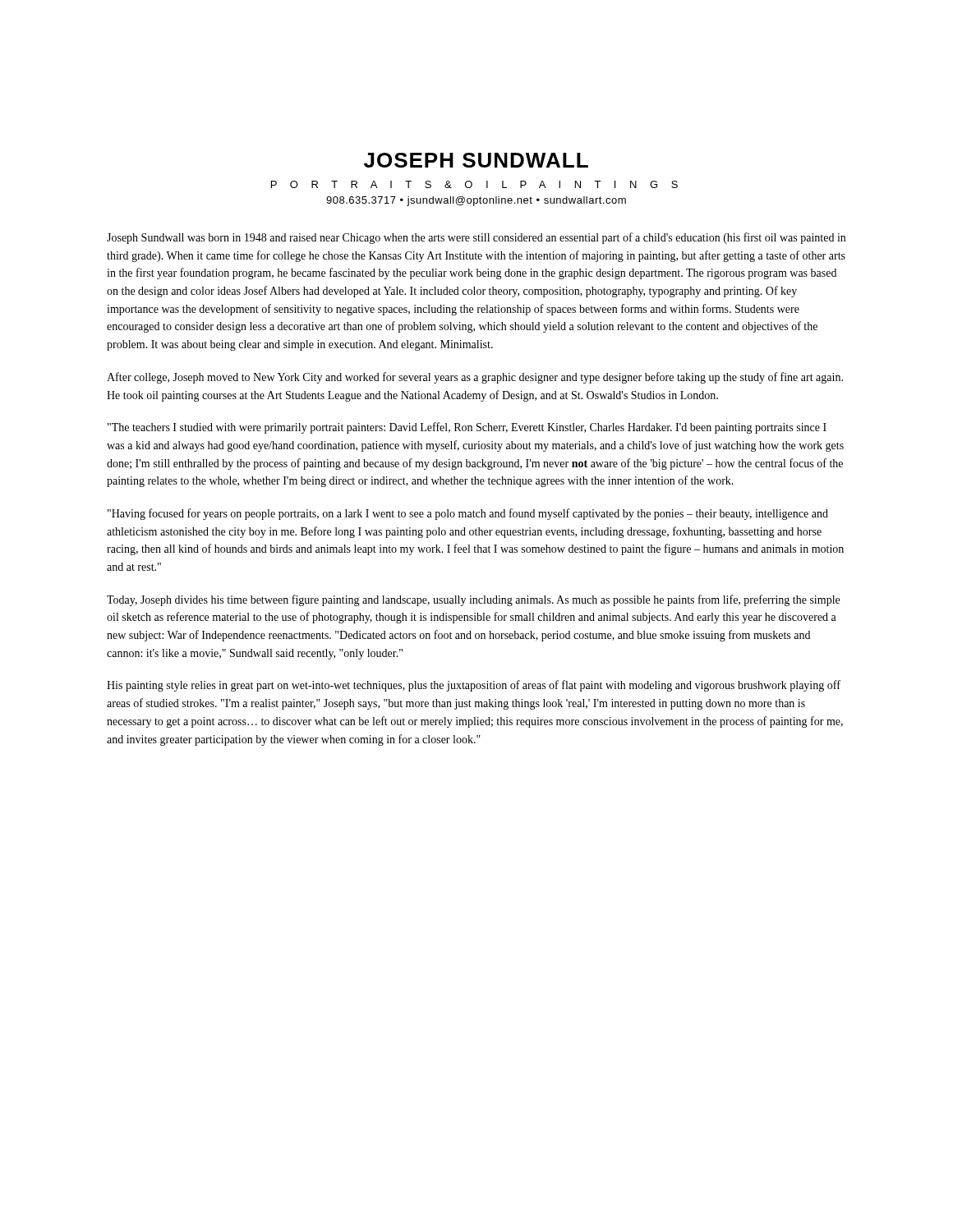This screenshot has height=1232, width=953.
Task: Select the text block that reads ""Having focused for years"
Action: click(x=475, y=540)
